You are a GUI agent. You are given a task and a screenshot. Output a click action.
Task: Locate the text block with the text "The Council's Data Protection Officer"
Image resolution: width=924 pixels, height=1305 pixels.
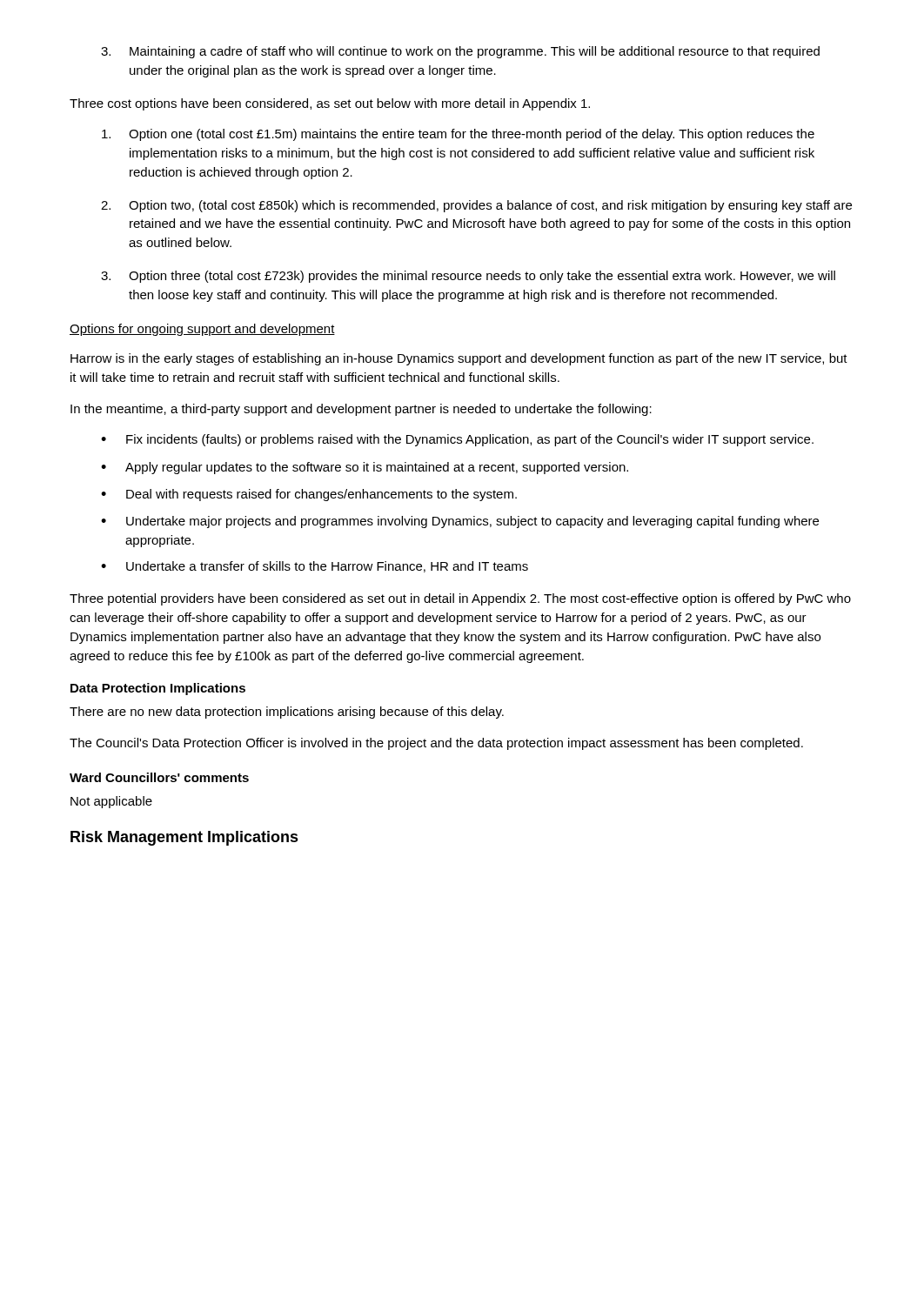[x=462, y=743]
